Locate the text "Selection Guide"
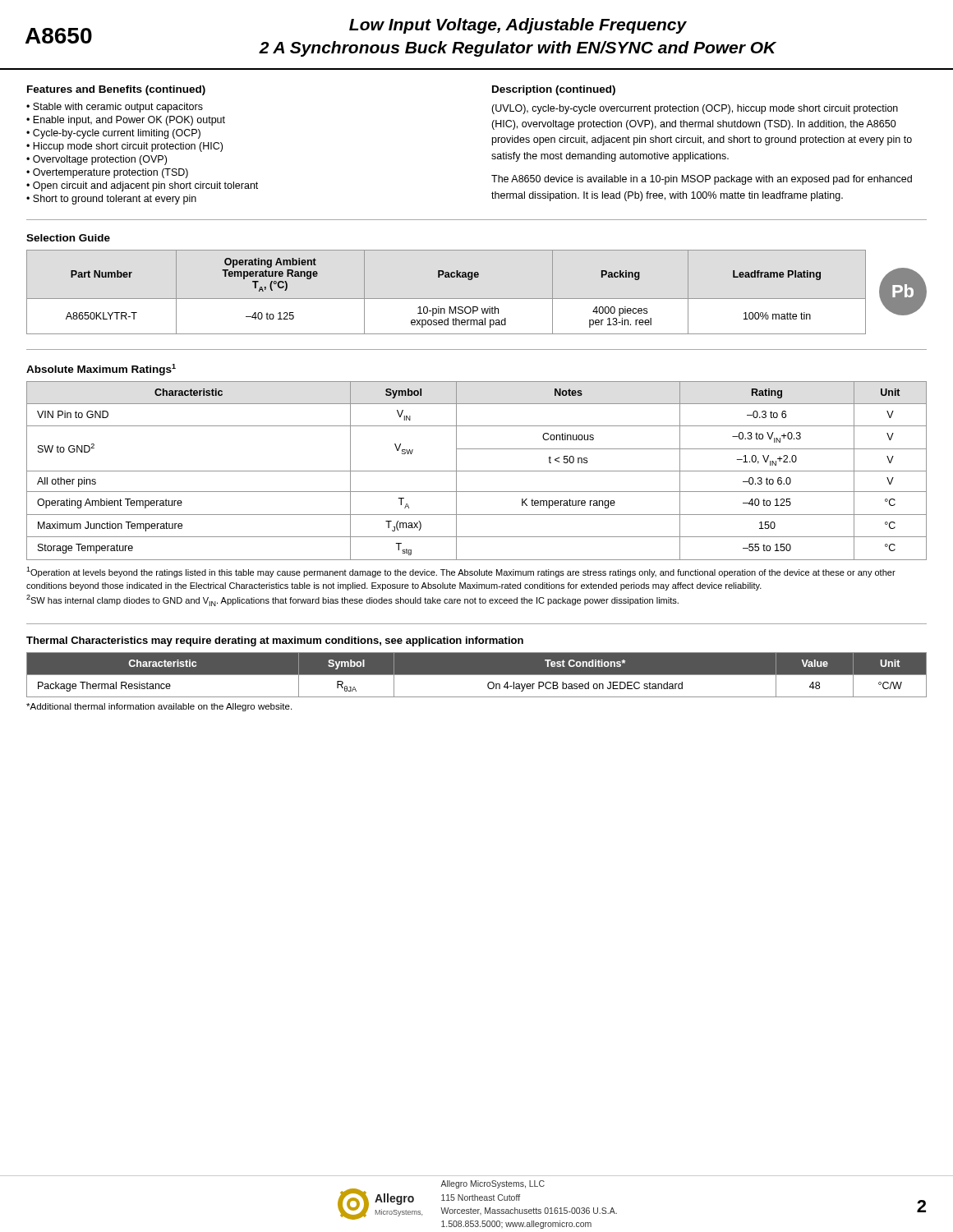 point(68,238)
